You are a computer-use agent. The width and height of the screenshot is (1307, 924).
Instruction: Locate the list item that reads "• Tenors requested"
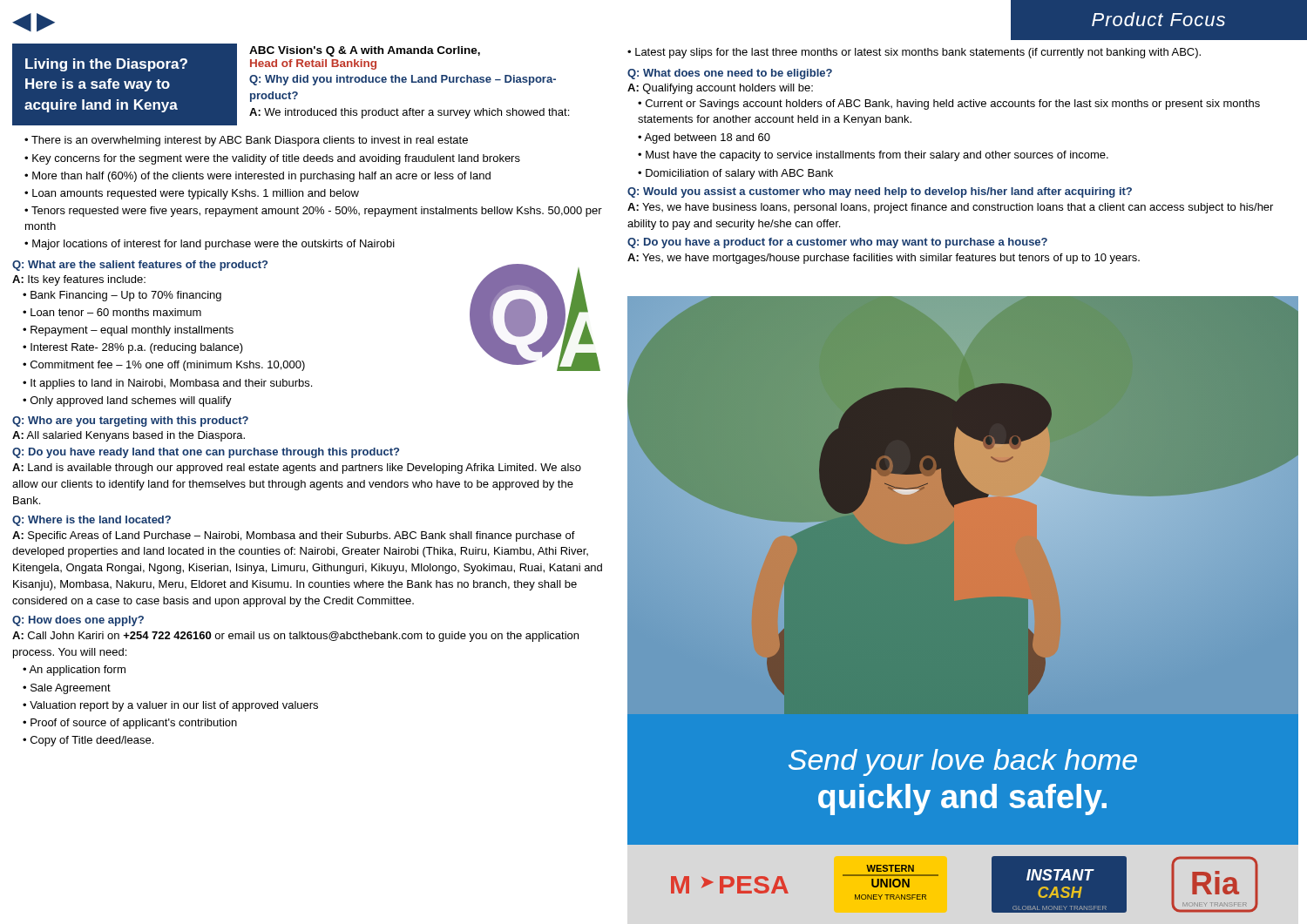313,218
